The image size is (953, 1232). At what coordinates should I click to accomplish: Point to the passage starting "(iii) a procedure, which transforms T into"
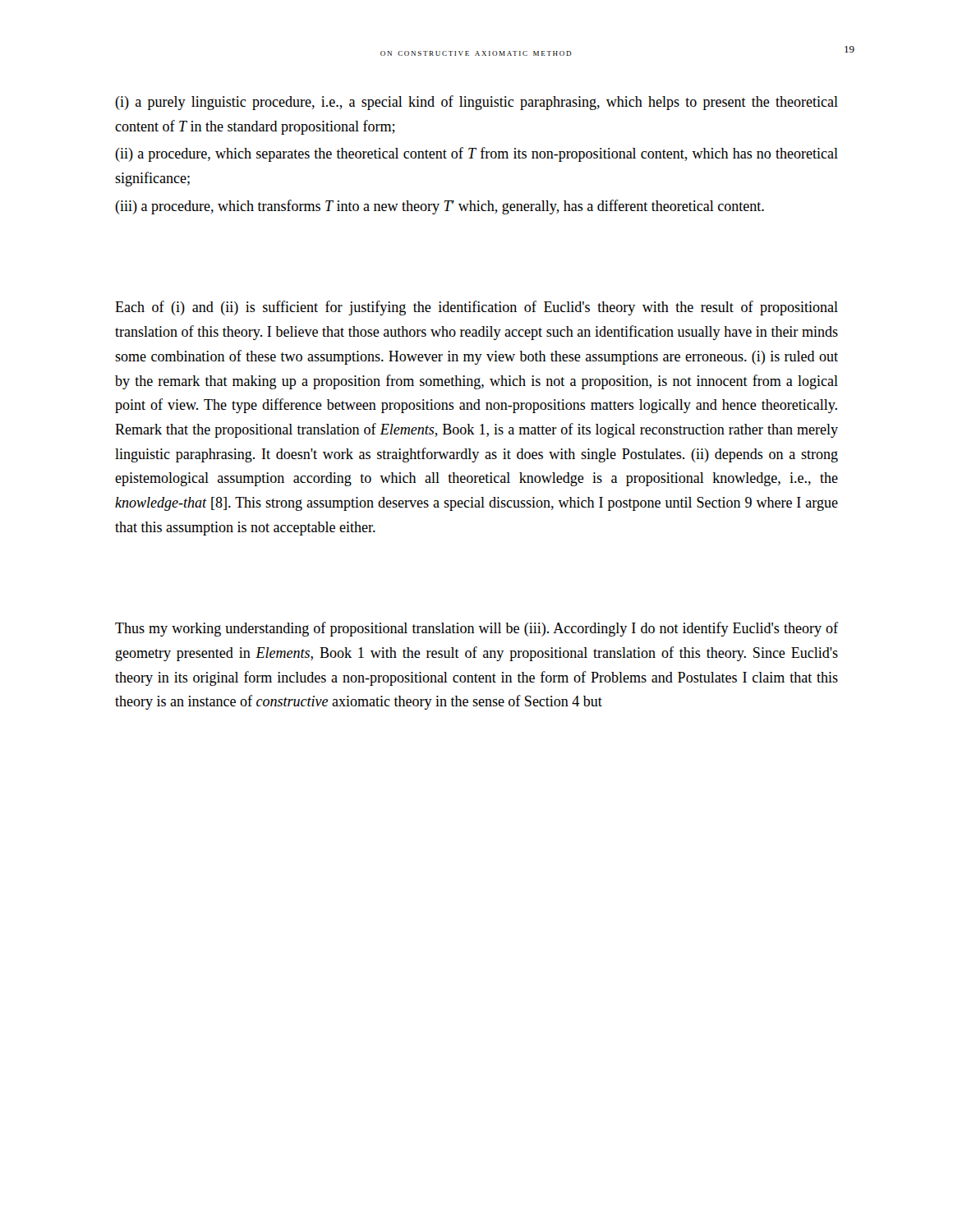pos(440,206)
